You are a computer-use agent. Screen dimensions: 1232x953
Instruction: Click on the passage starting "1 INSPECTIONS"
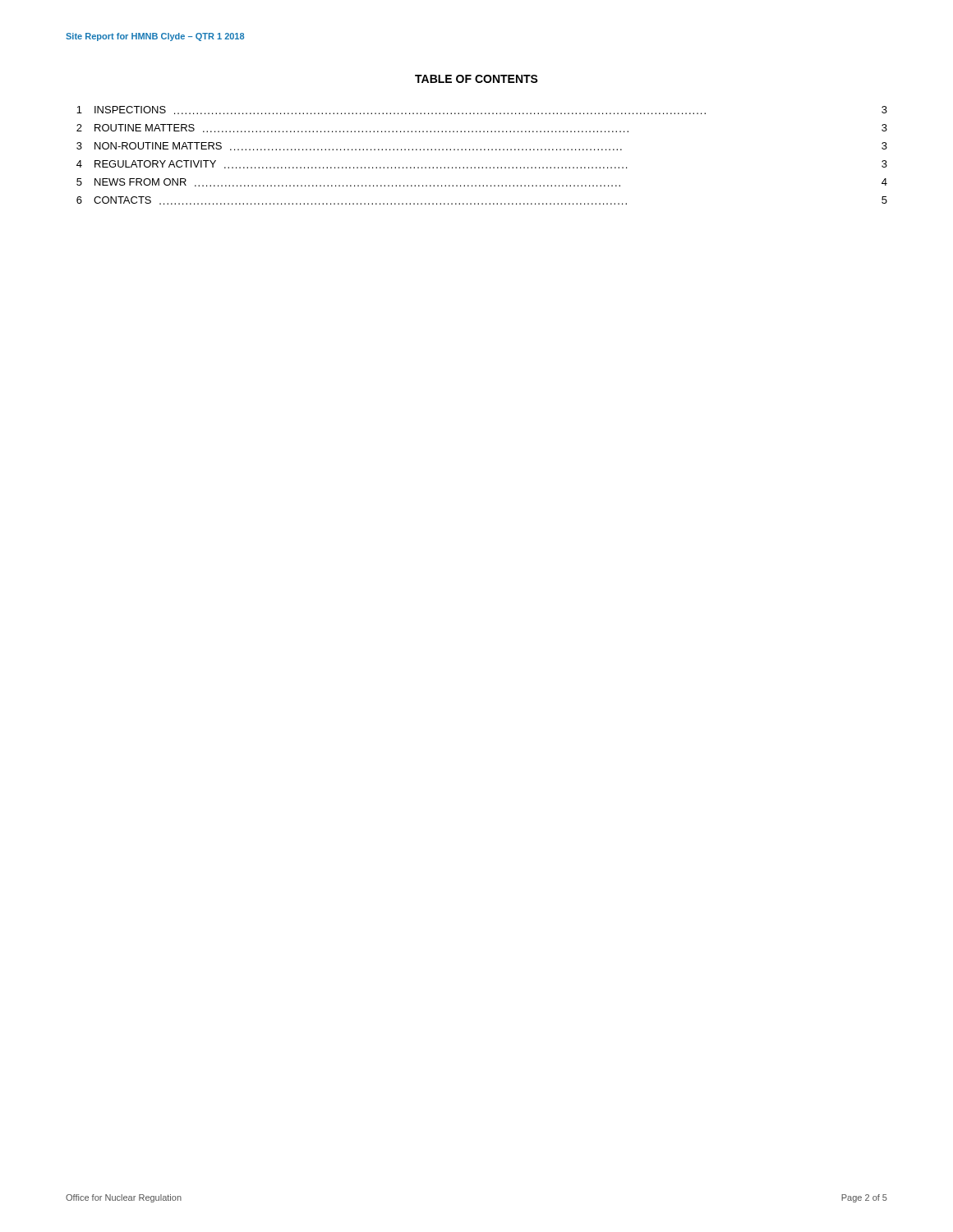click(476, 110)
